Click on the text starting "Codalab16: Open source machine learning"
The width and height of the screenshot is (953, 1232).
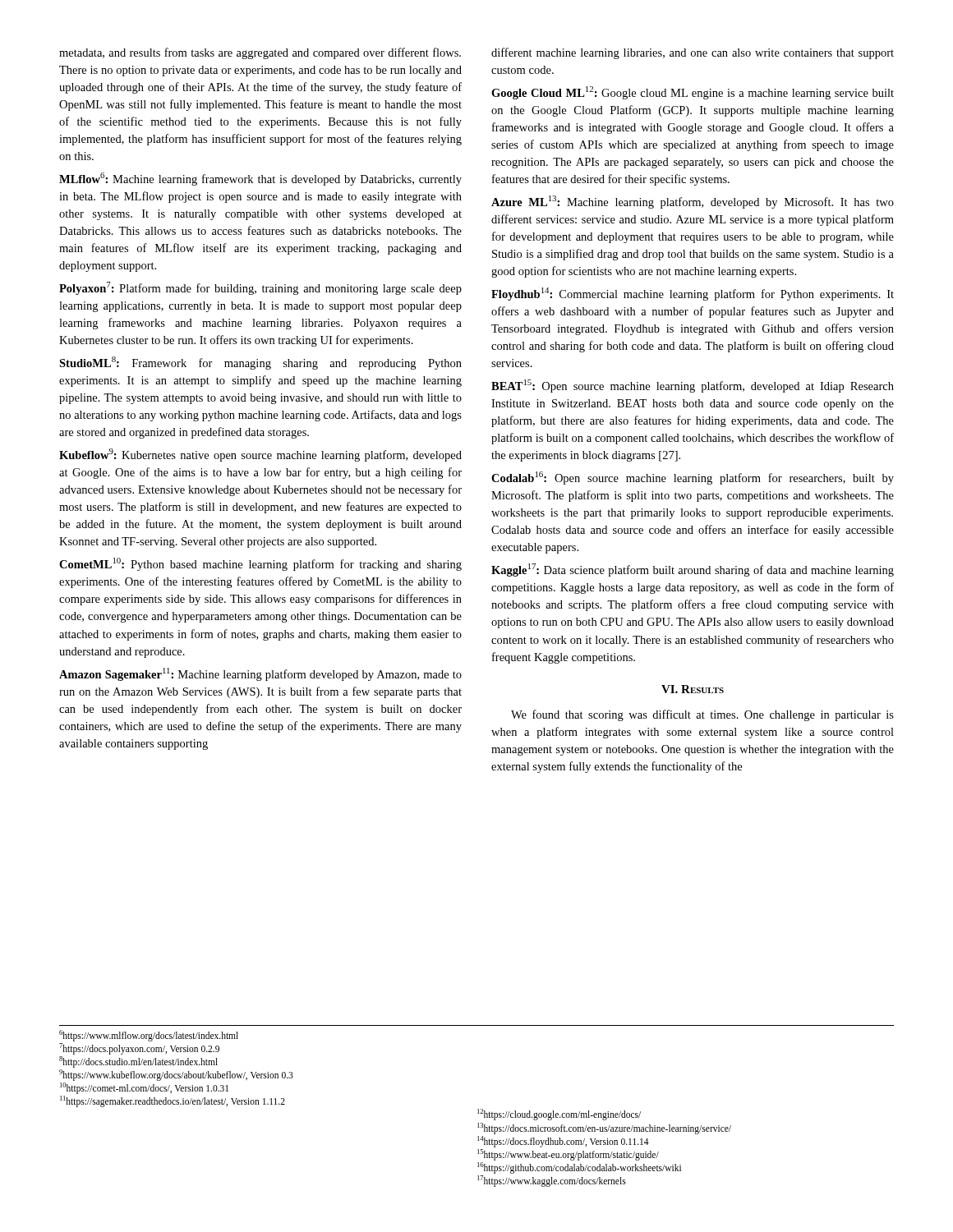click(693, 513)
